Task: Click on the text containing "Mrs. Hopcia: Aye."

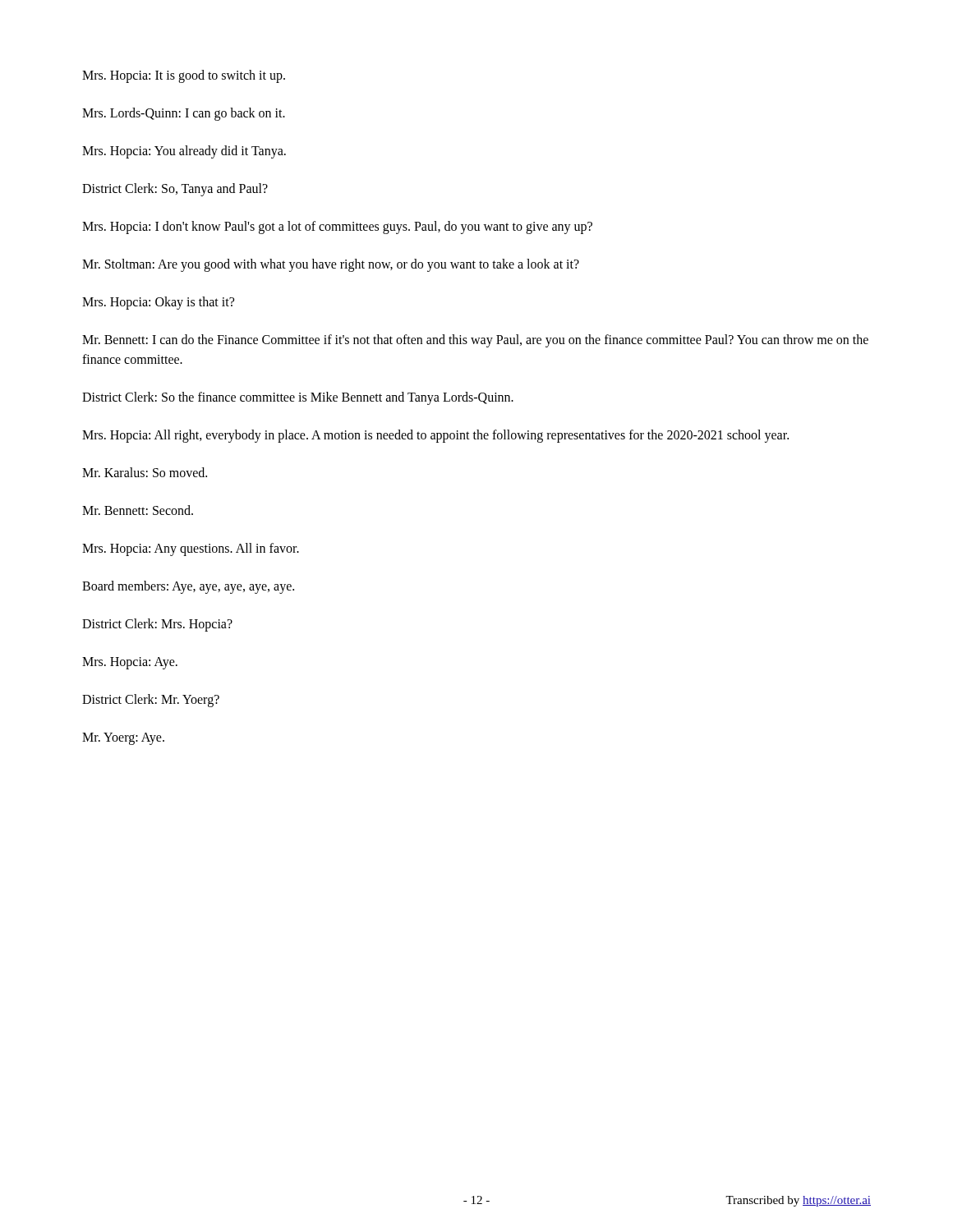Action: 130,662
